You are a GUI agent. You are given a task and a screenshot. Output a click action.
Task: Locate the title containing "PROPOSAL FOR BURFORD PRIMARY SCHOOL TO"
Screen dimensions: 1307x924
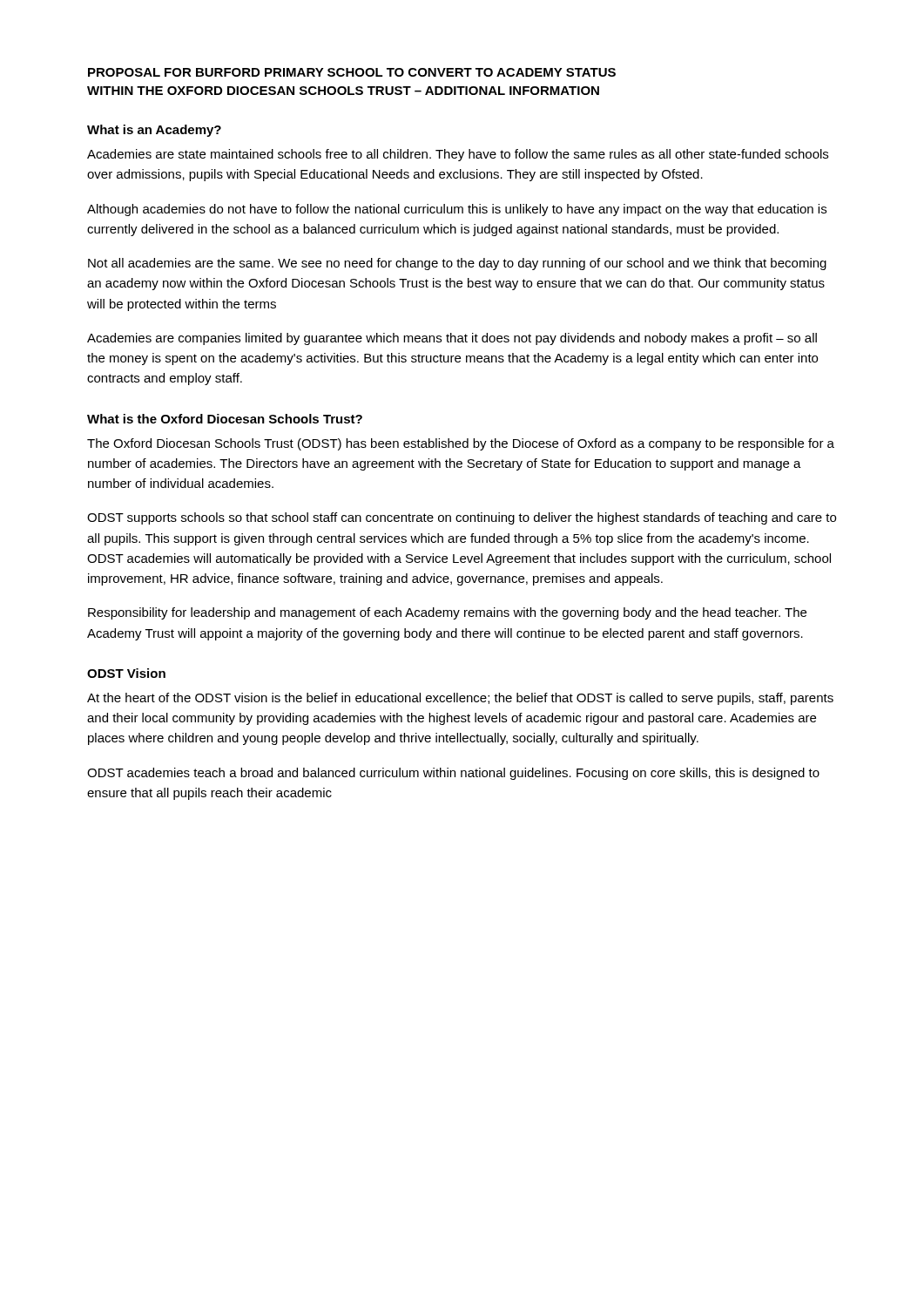[352, 81]
